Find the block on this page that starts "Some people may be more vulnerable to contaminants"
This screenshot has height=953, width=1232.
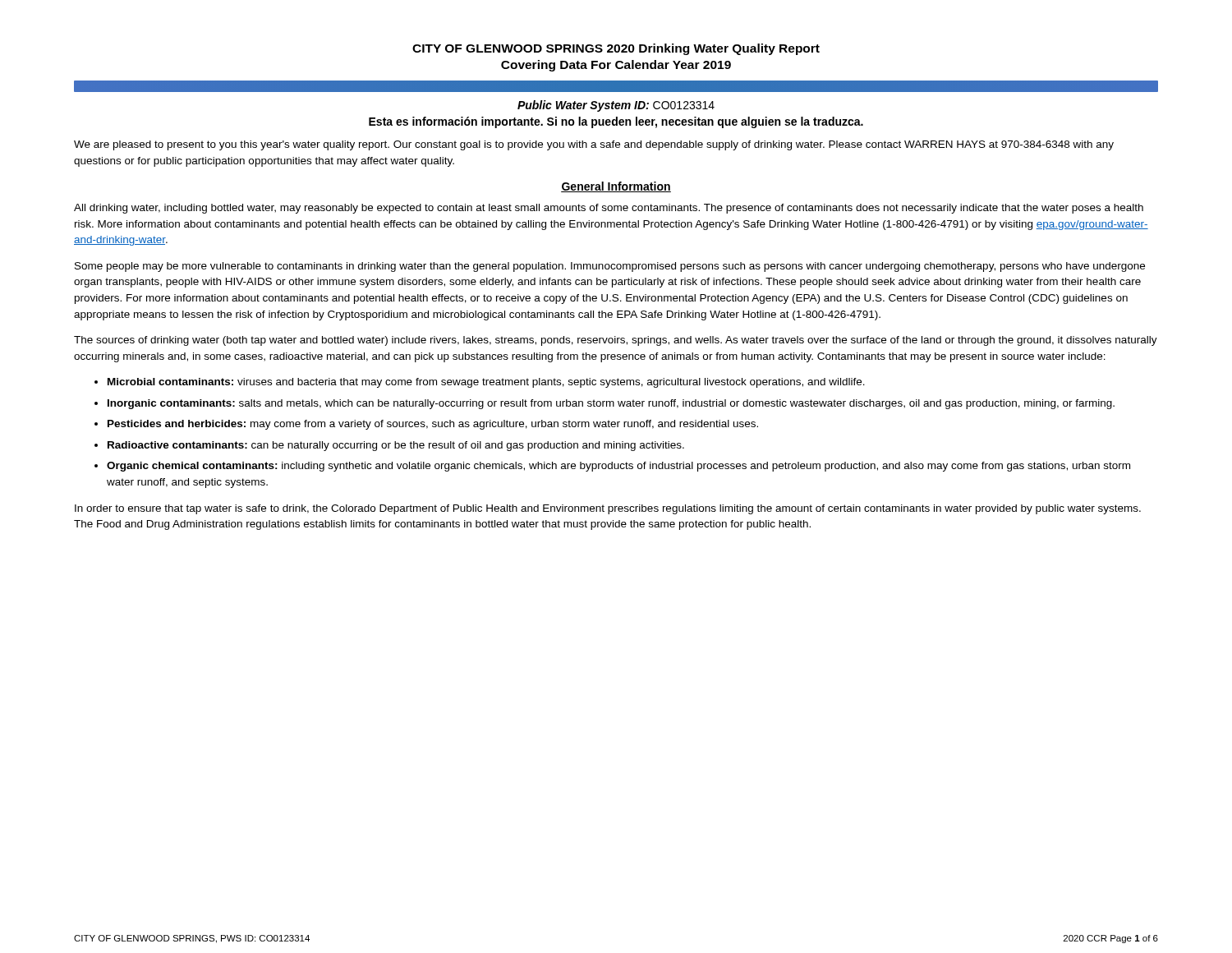tap(610, 290)
